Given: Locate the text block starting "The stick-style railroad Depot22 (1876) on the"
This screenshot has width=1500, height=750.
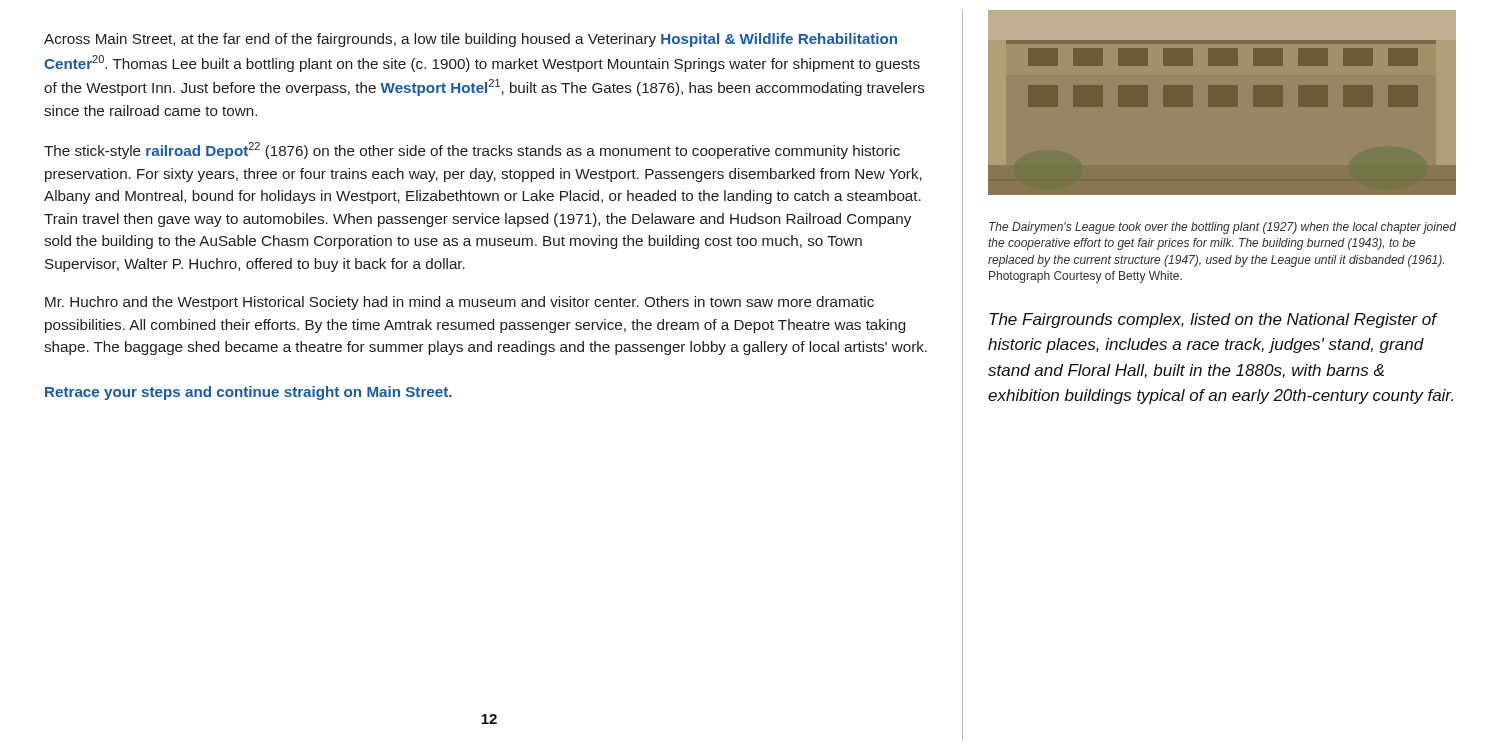Looking at the screenshot, I should point(483,206).
